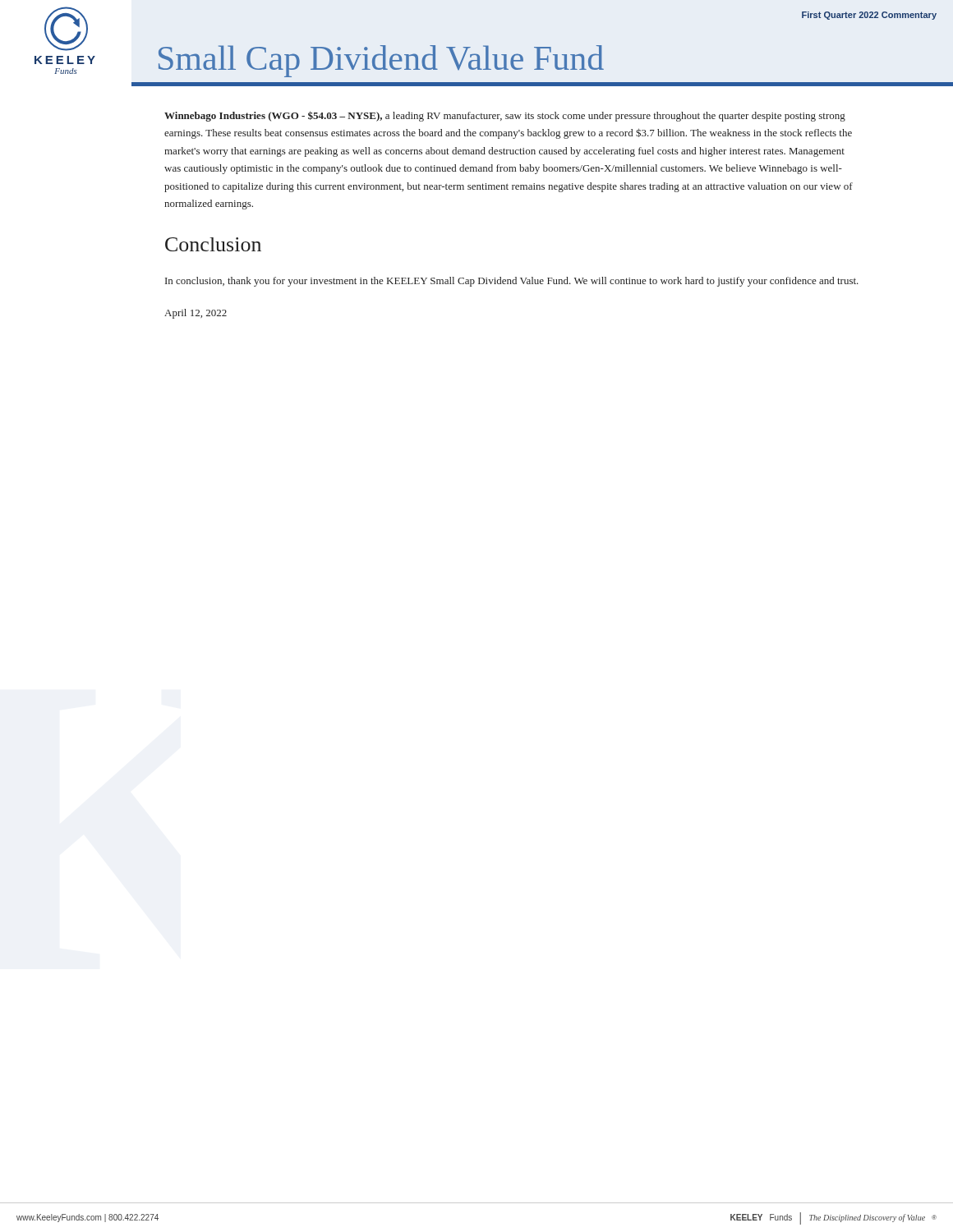953x1232 pixels.
Task: Click on the illustration
Action: 90,908
